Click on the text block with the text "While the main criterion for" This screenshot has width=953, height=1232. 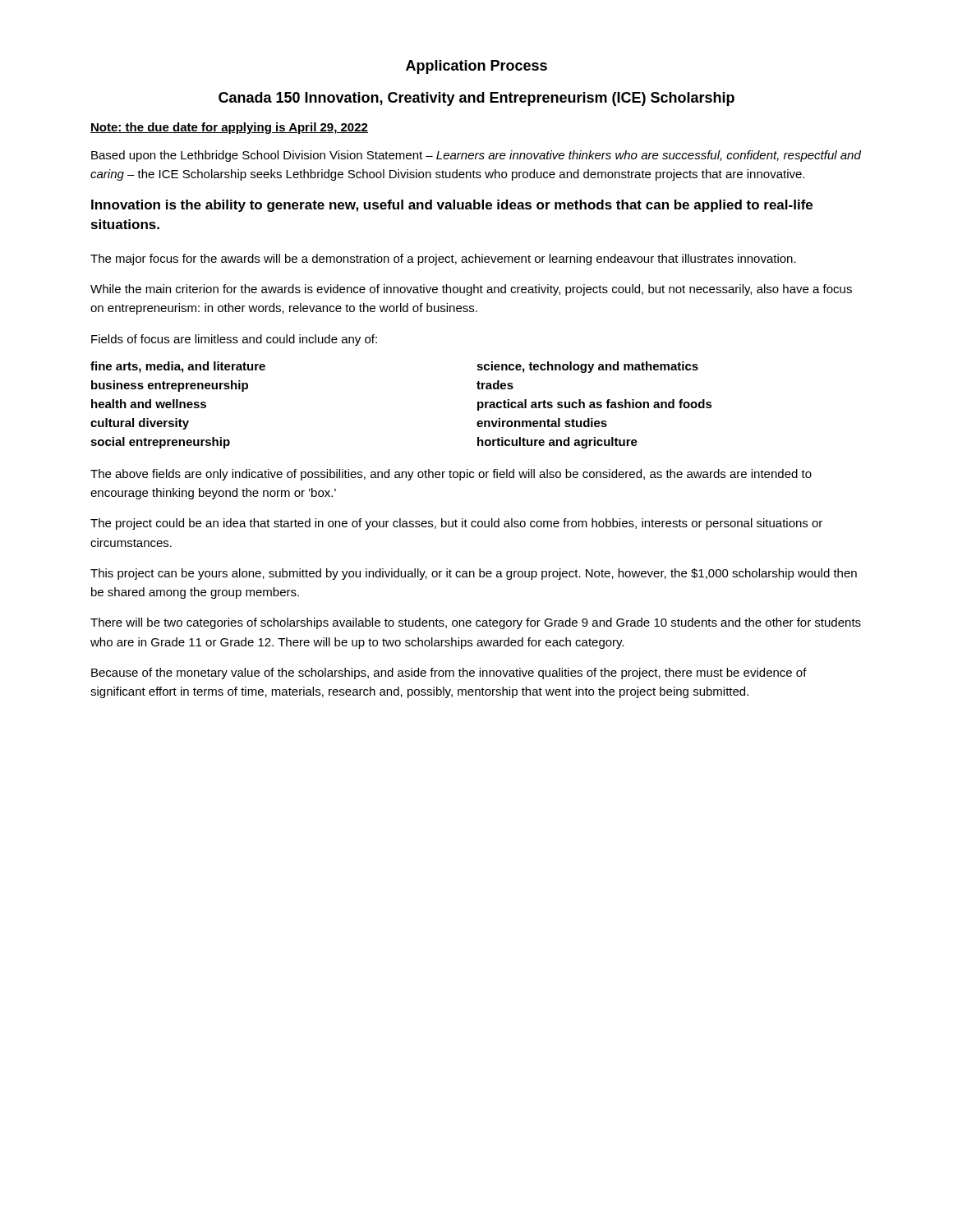(471, 298)
